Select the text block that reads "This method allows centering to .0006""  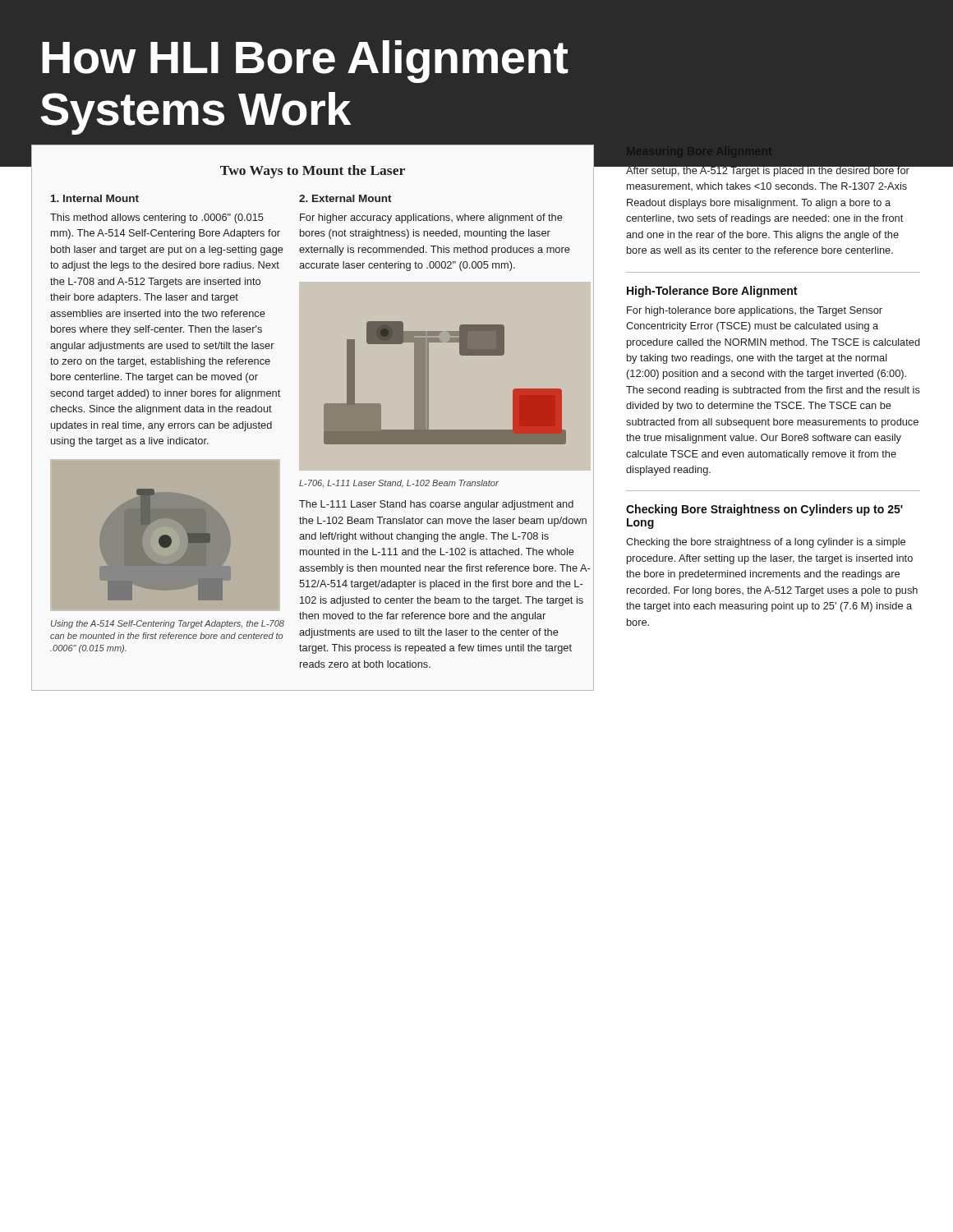pyautogui.click(x=167, y=329)
